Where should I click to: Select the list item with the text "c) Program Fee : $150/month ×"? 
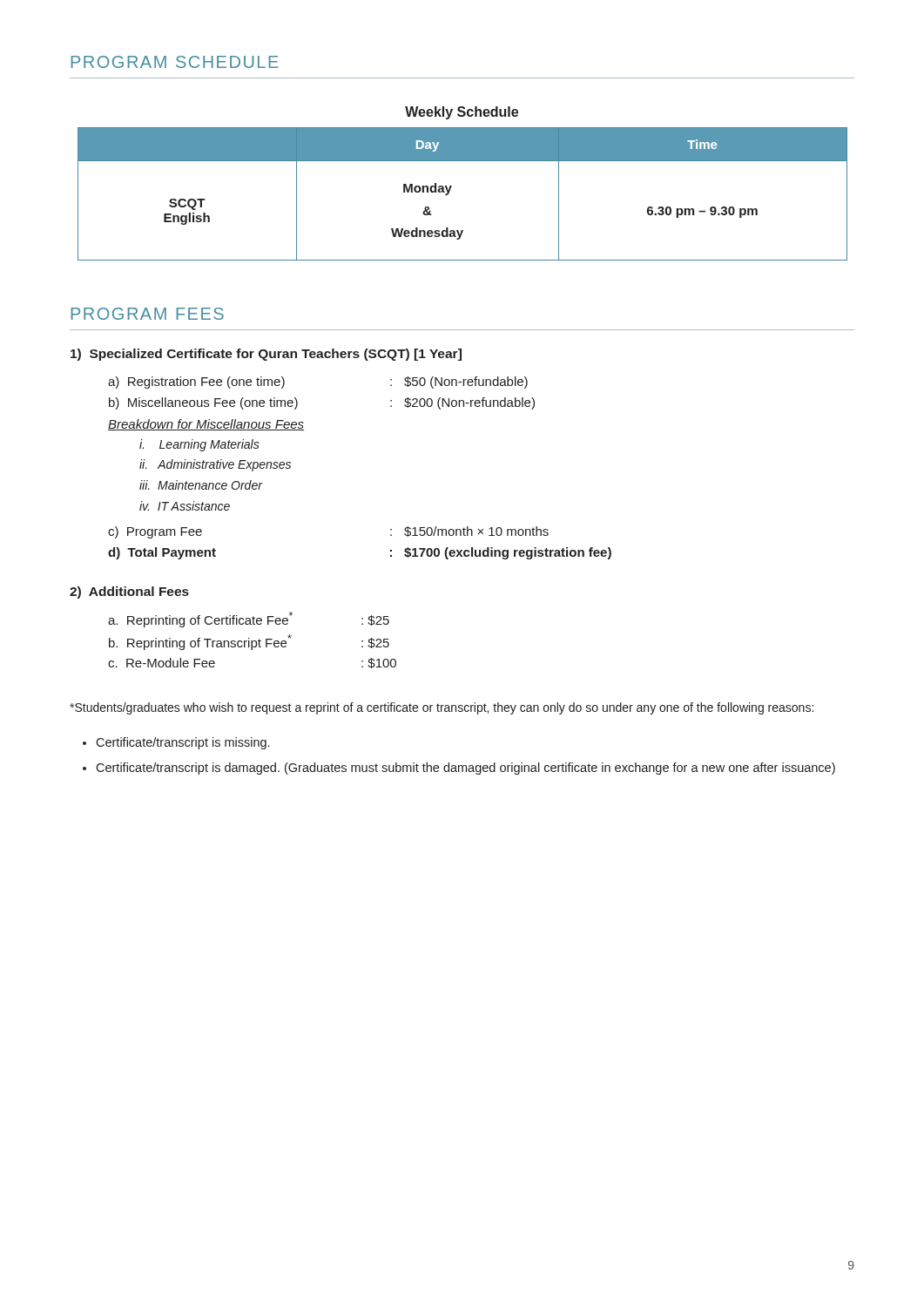point(148,532)
